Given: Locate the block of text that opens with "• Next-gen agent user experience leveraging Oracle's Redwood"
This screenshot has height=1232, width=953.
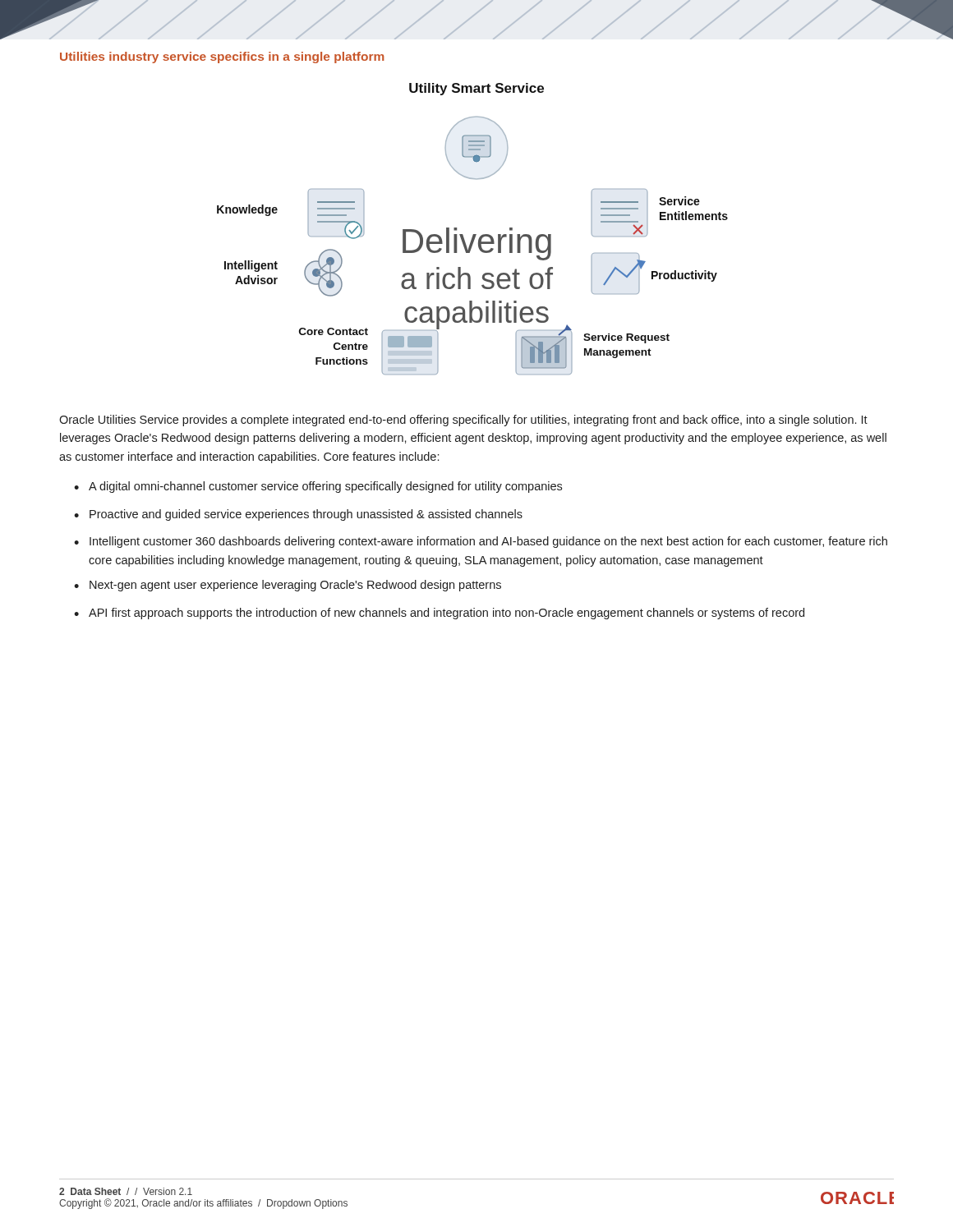Looking at the screenshot, I should click(484, 586).
